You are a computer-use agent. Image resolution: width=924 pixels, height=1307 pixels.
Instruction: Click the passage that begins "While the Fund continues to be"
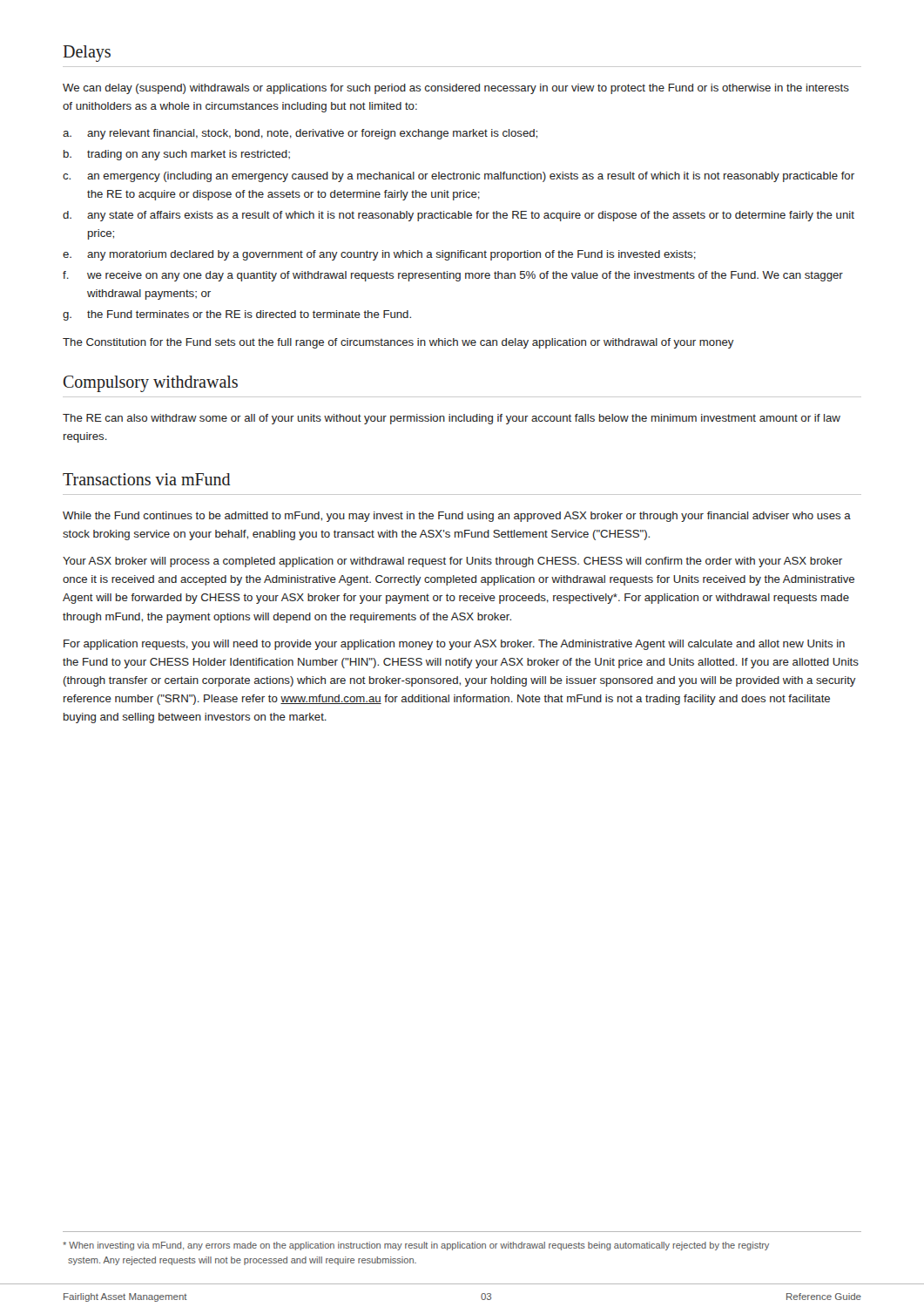(x=457, y=524)
